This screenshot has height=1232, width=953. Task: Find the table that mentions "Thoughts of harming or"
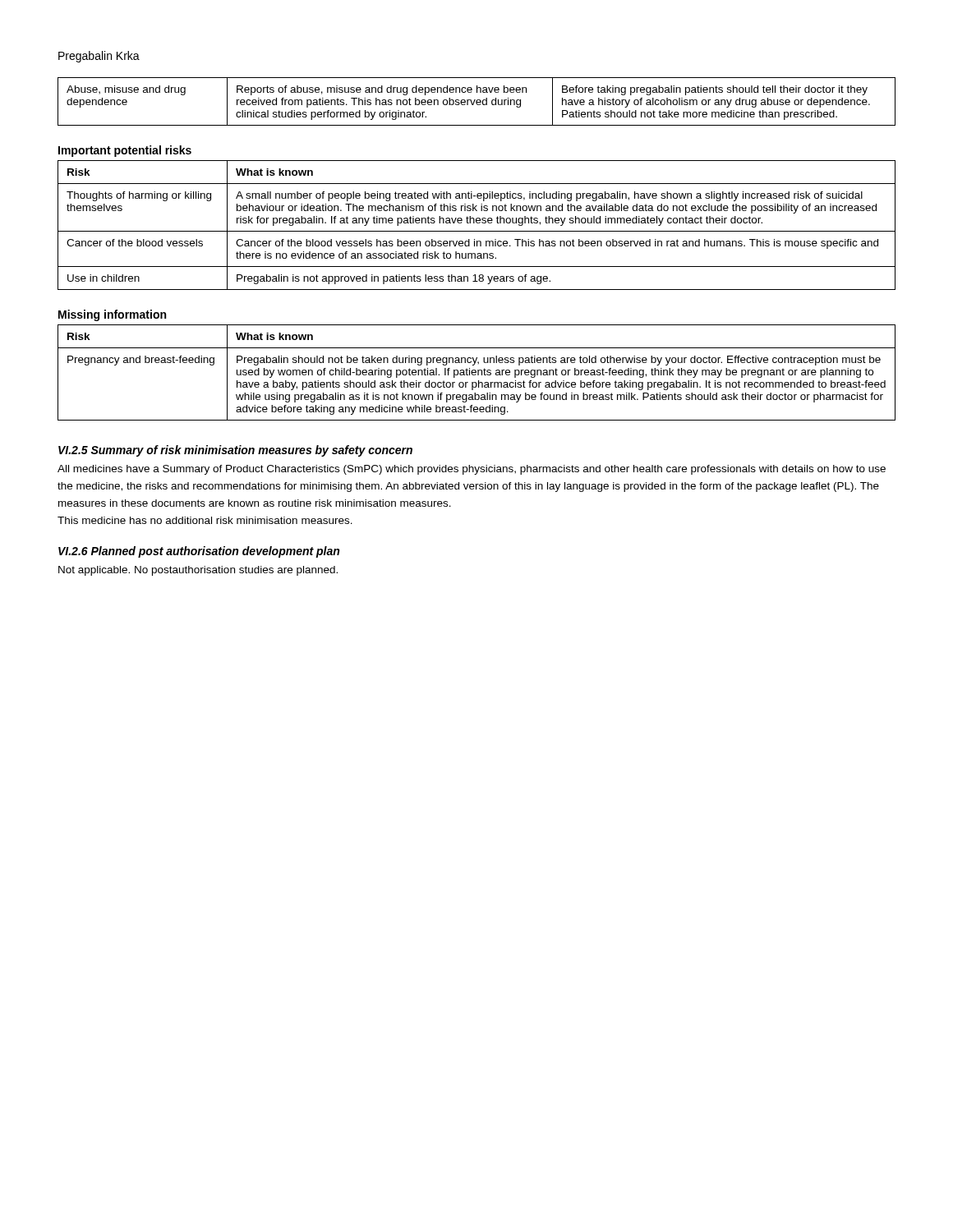pos(476,225)
